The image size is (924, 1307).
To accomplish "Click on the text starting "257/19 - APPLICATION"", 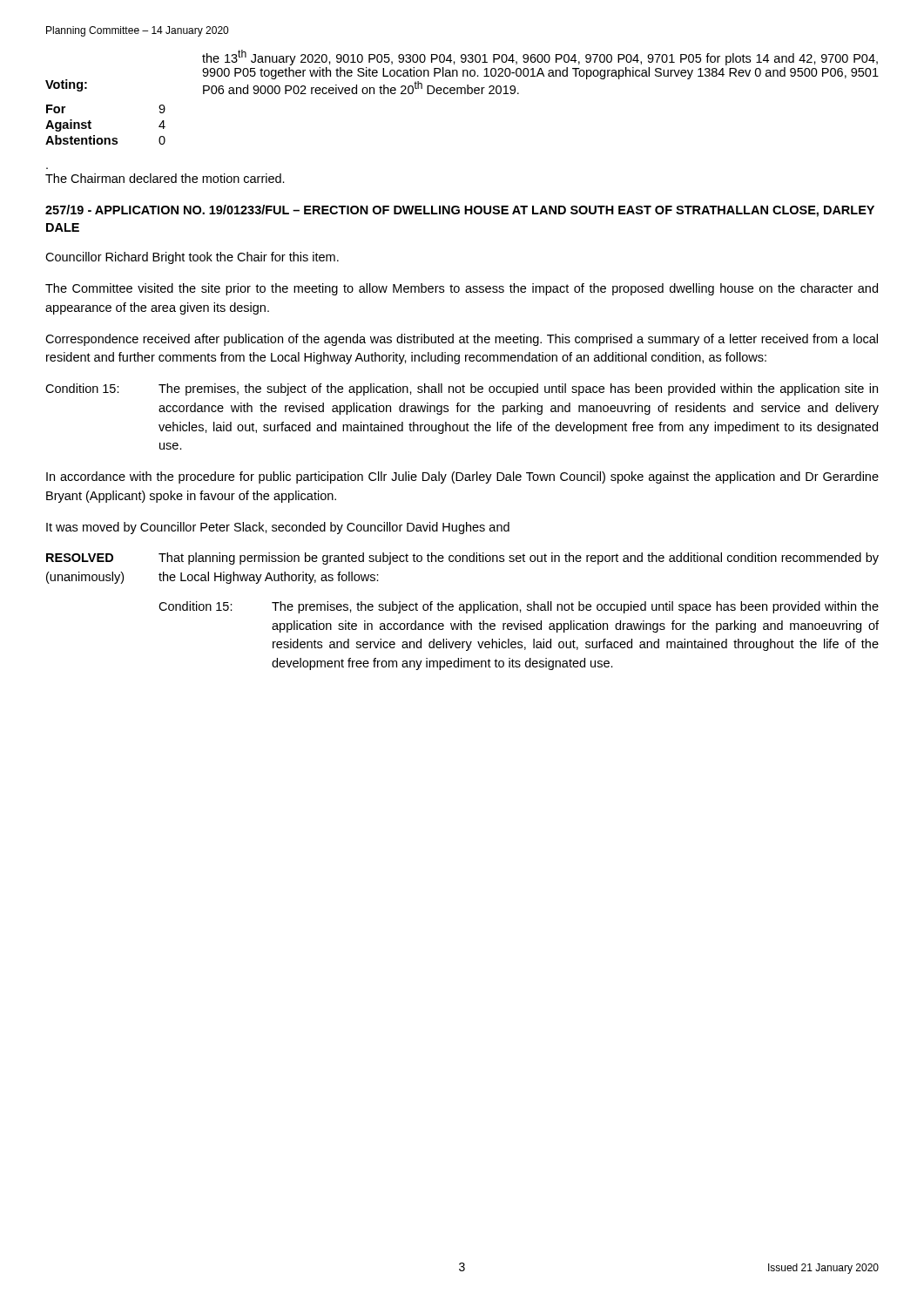I will (460, 219).
